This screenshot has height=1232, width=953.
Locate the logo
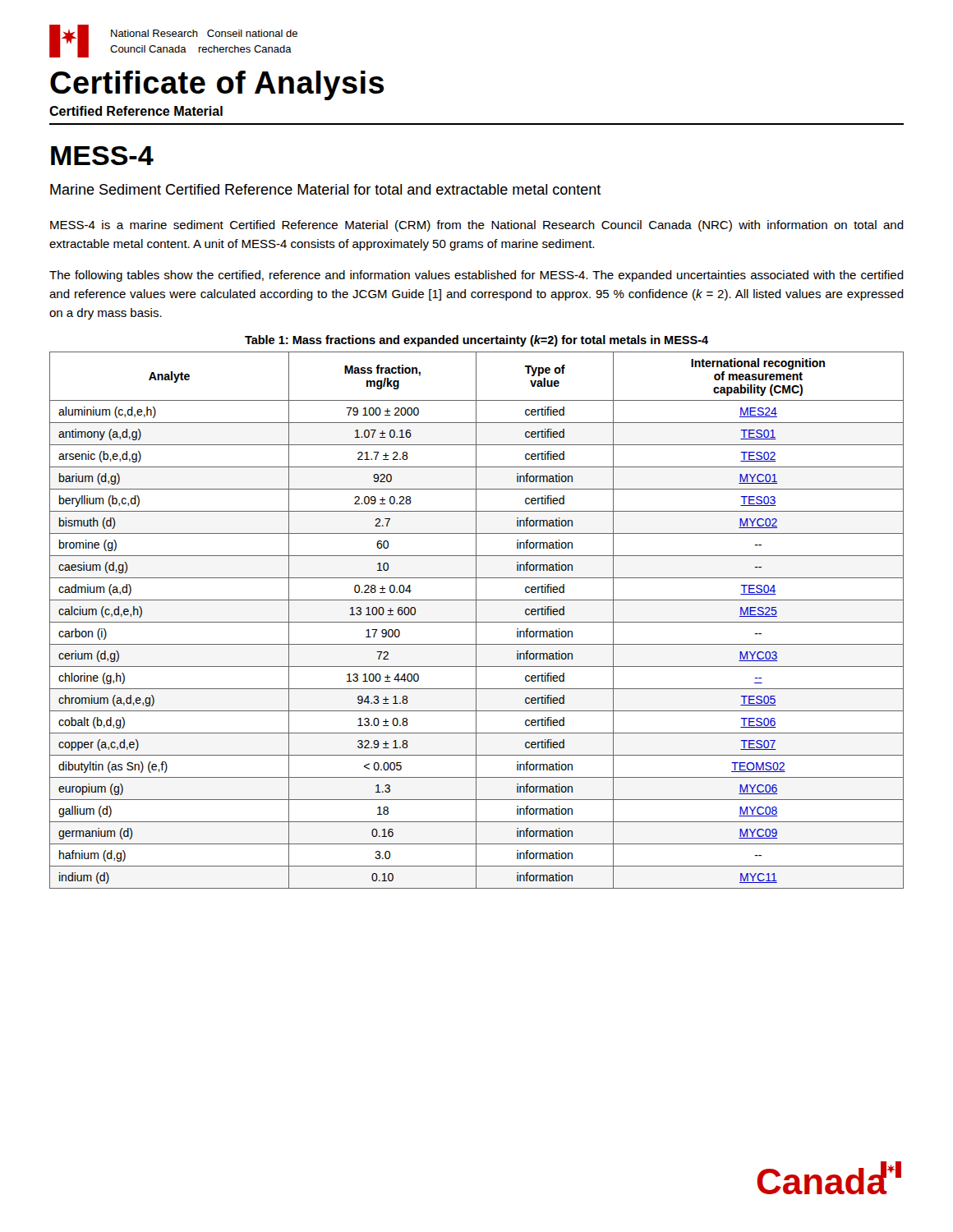coord(830,1184)
